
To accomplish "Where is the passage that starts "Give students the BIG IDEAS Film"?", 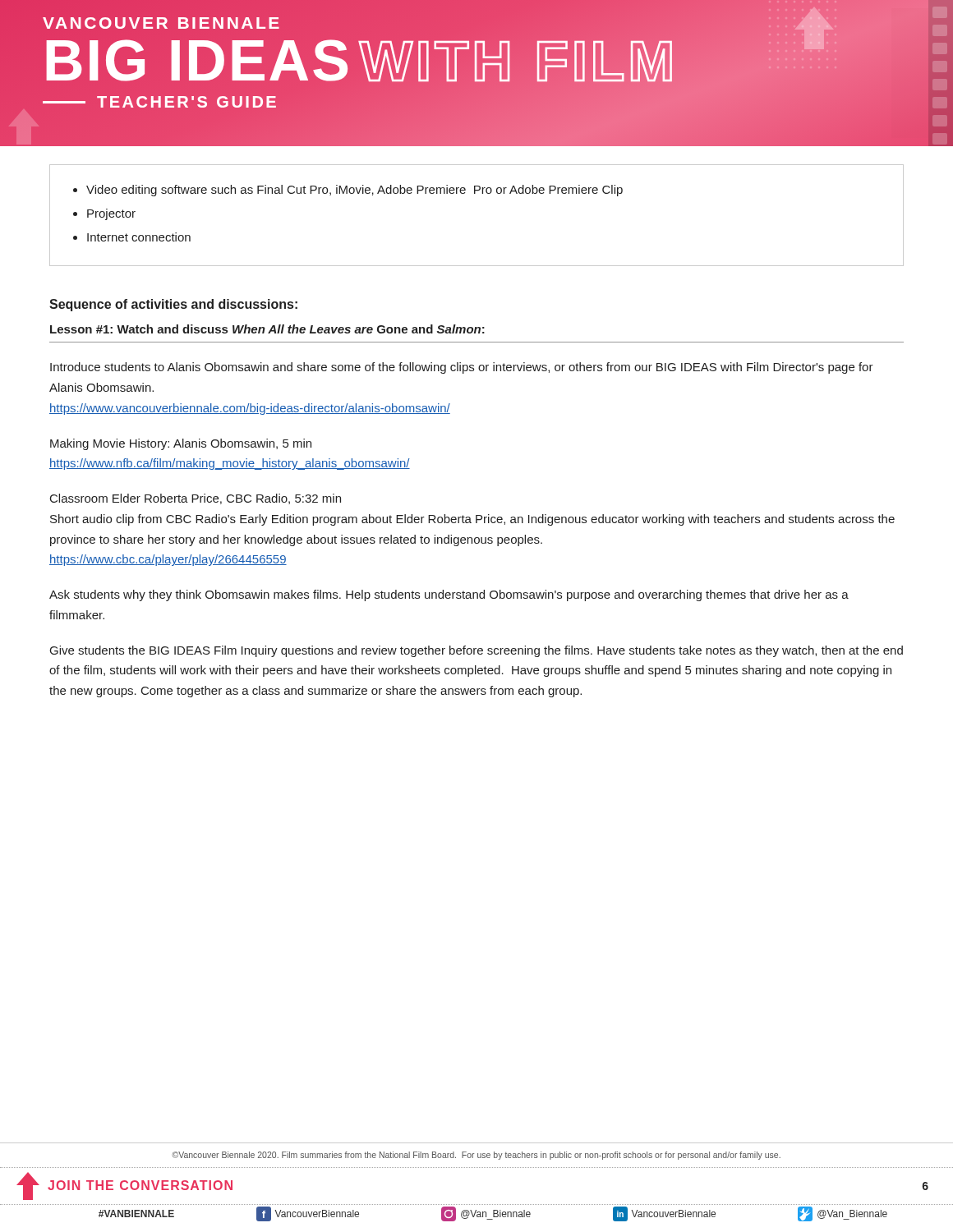I will coord(476,670).
